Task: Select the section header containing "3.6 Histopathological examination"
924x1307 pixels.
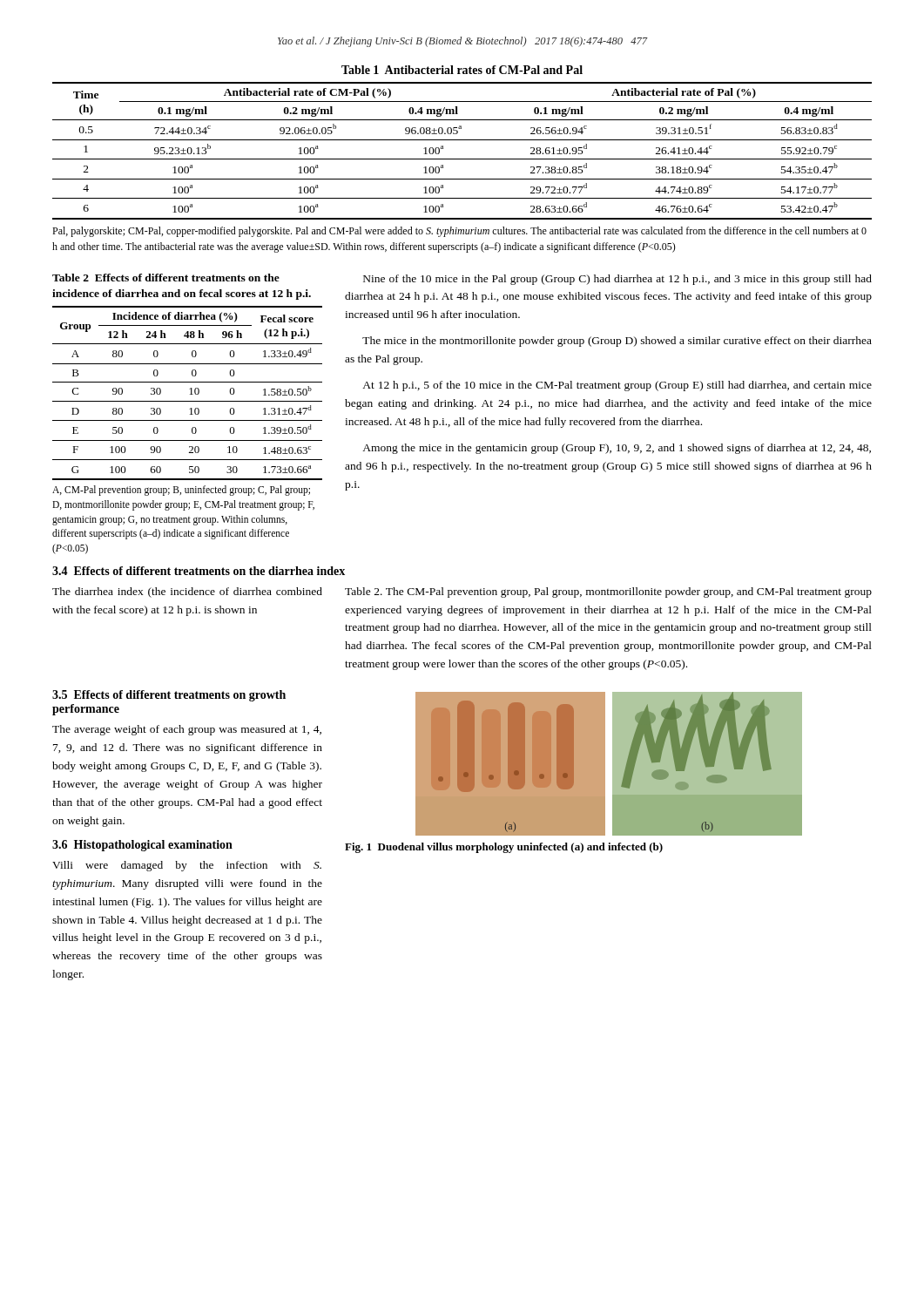Action: (142, 845)
